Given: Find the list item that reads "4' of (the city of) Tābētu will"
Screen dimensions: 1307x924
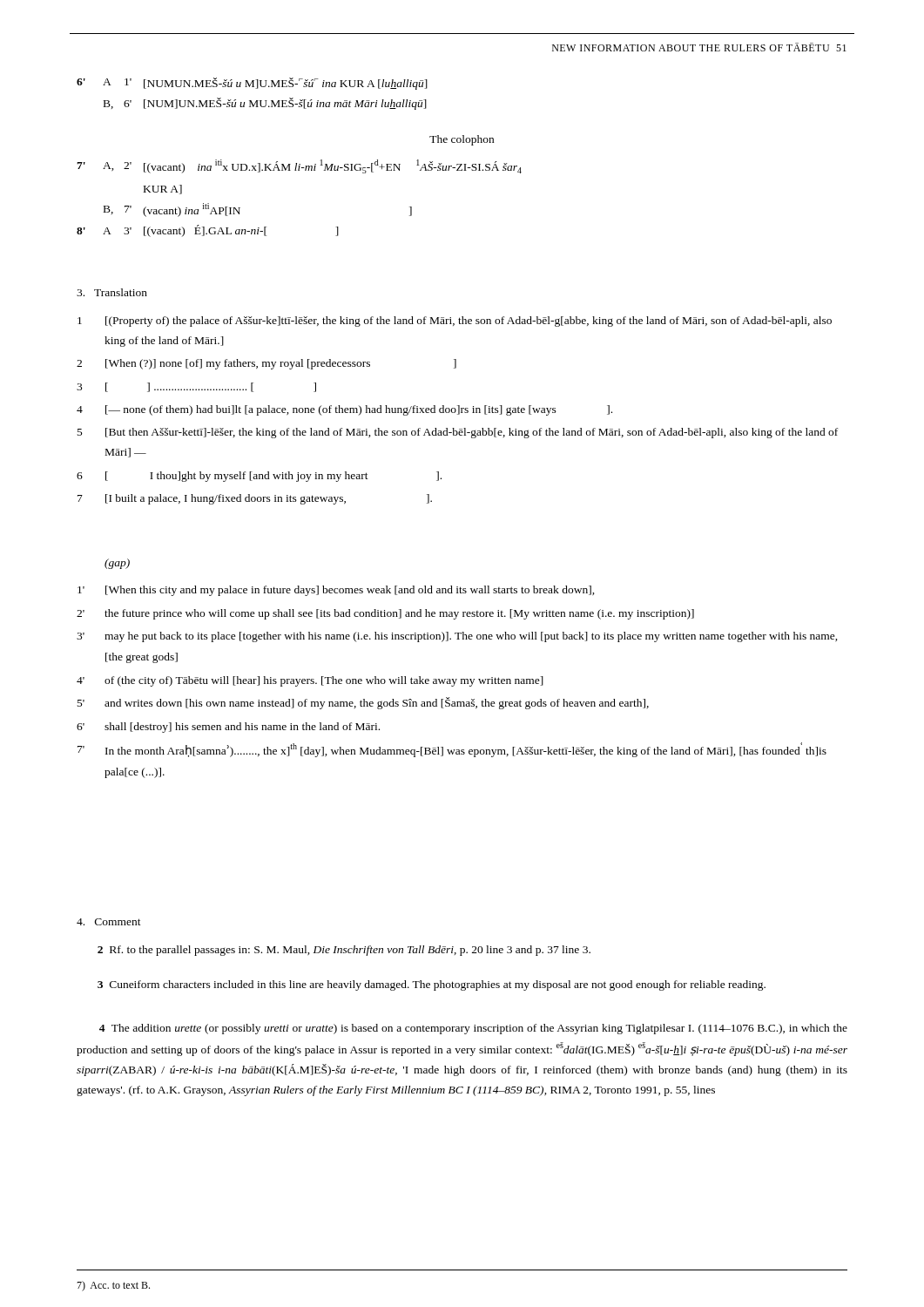Looking at the screenshot, I should [x=310, y=680].
